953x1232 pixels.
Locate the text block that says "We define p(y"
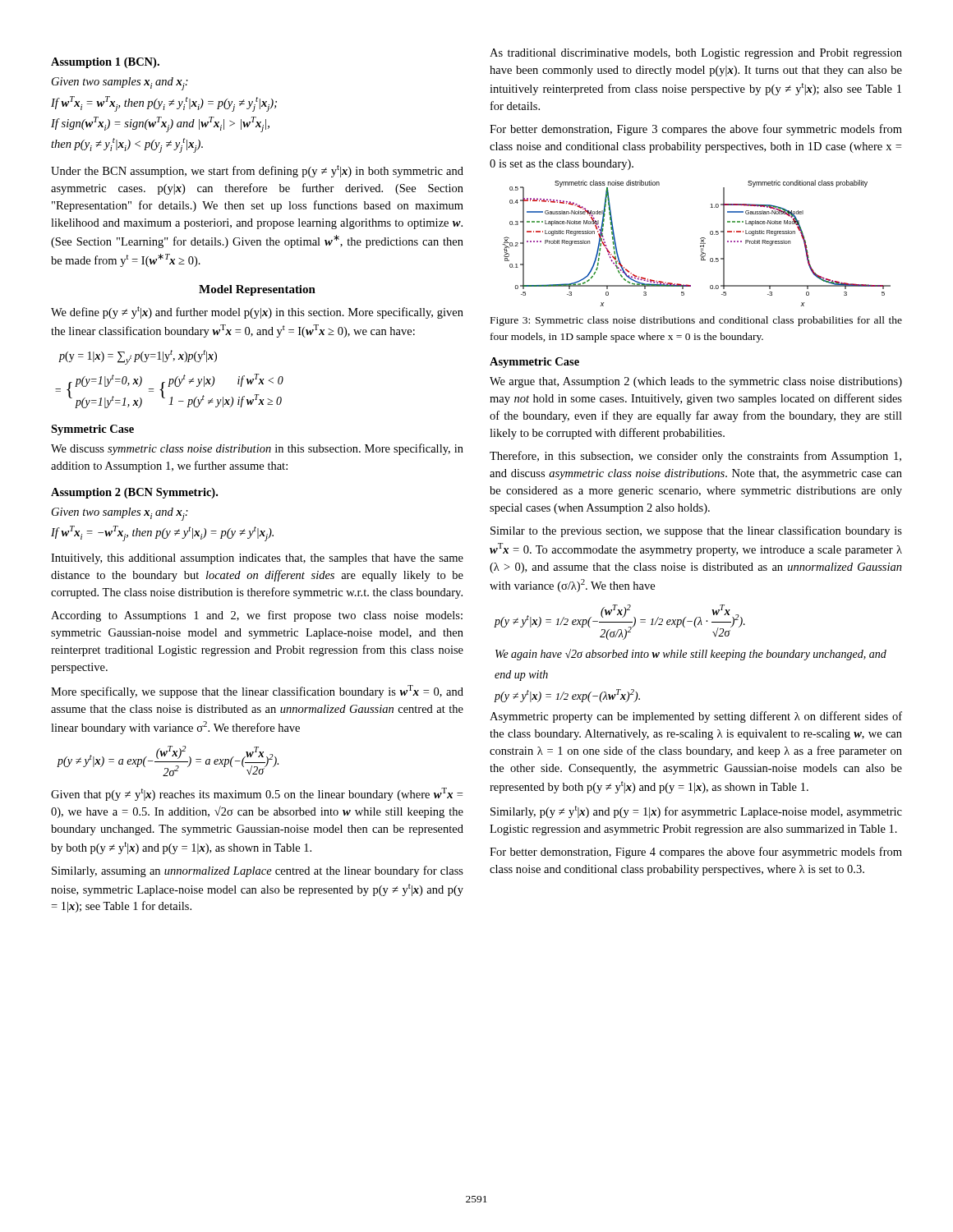pyautogui.click(x=257, y=321)
